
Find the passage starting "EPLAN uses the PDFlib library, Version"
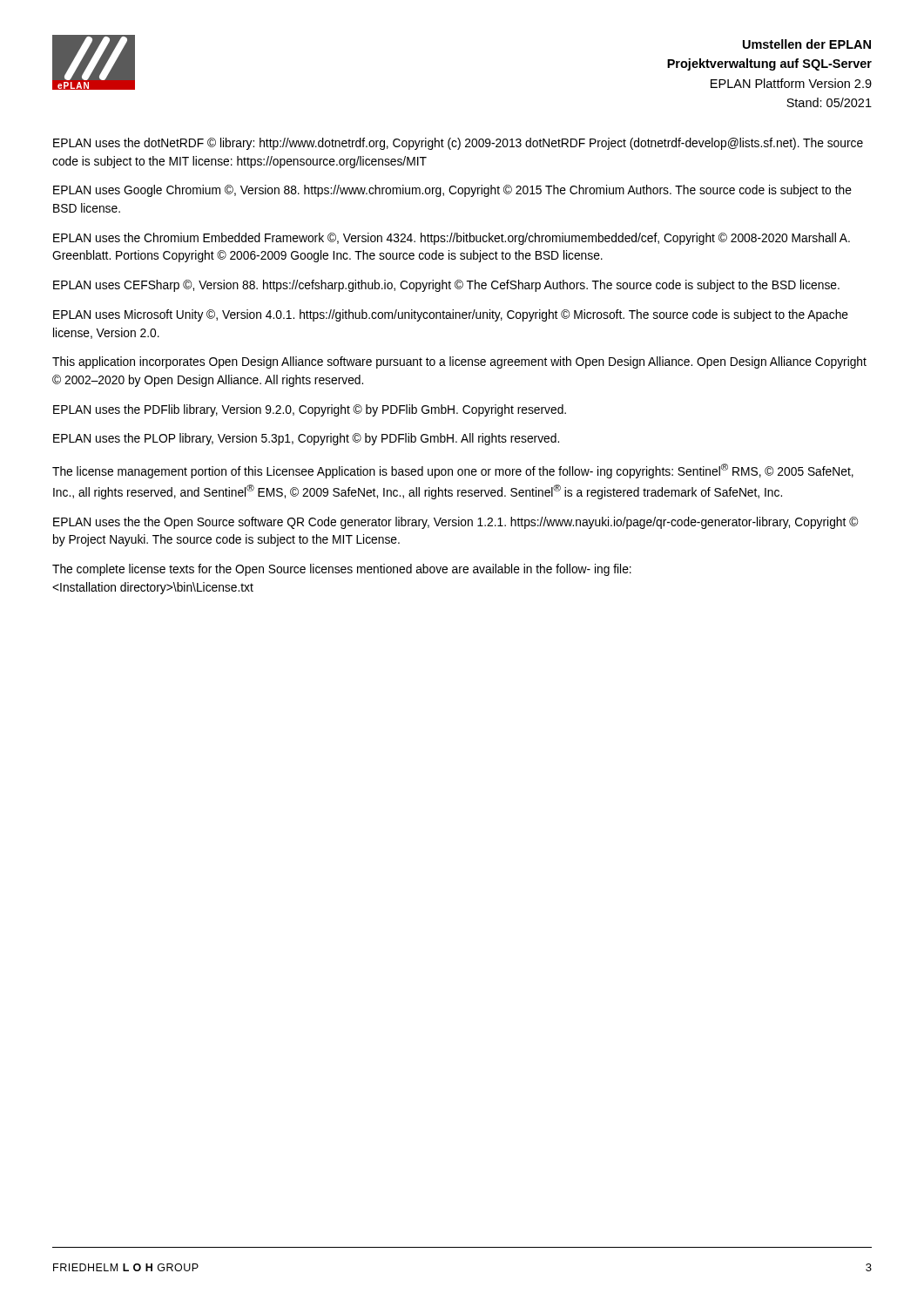point(462,410)
